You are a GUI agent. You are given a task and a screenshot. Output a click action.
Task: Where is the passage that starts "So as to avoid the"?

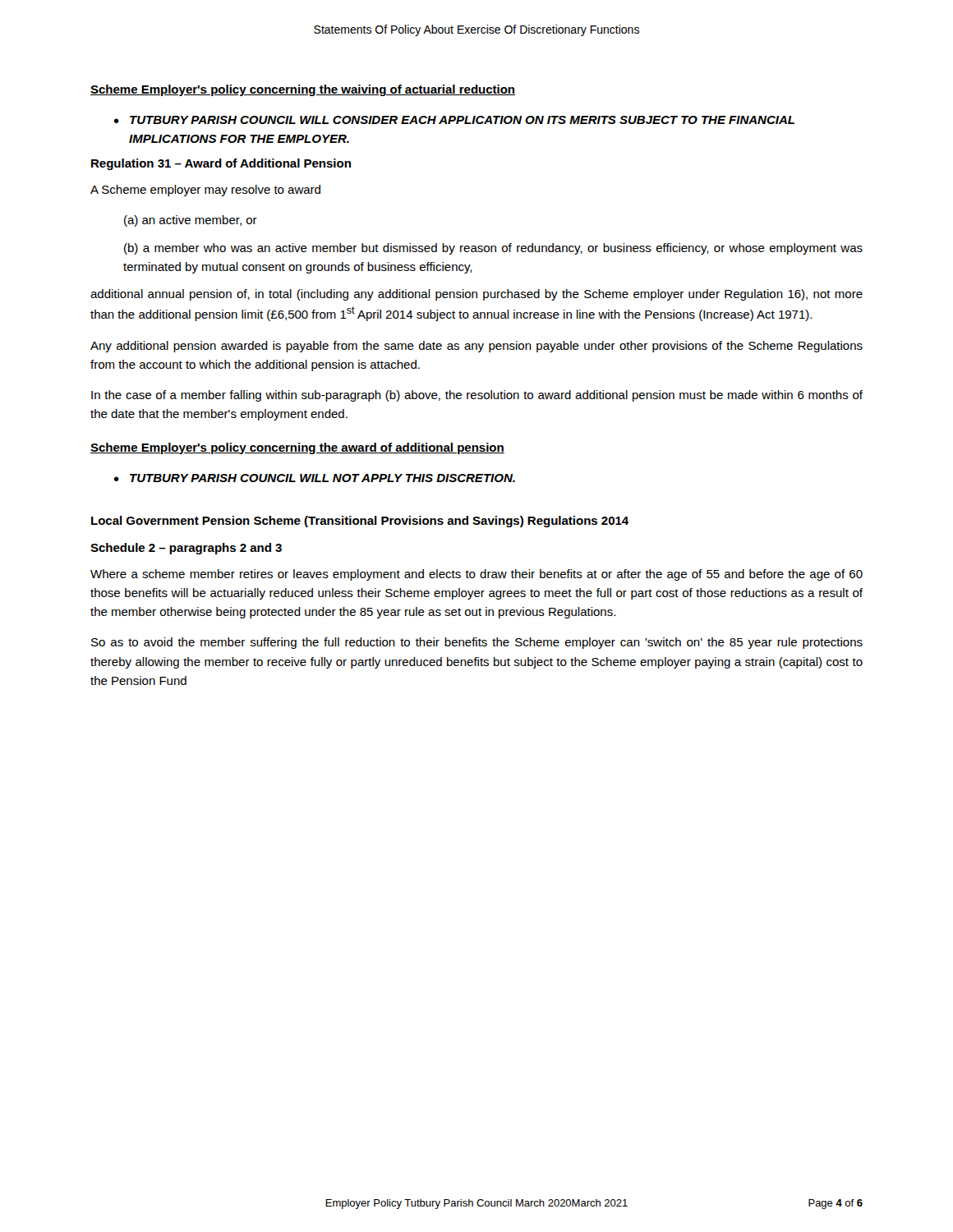pyautogui.click(x=476, y=661)
